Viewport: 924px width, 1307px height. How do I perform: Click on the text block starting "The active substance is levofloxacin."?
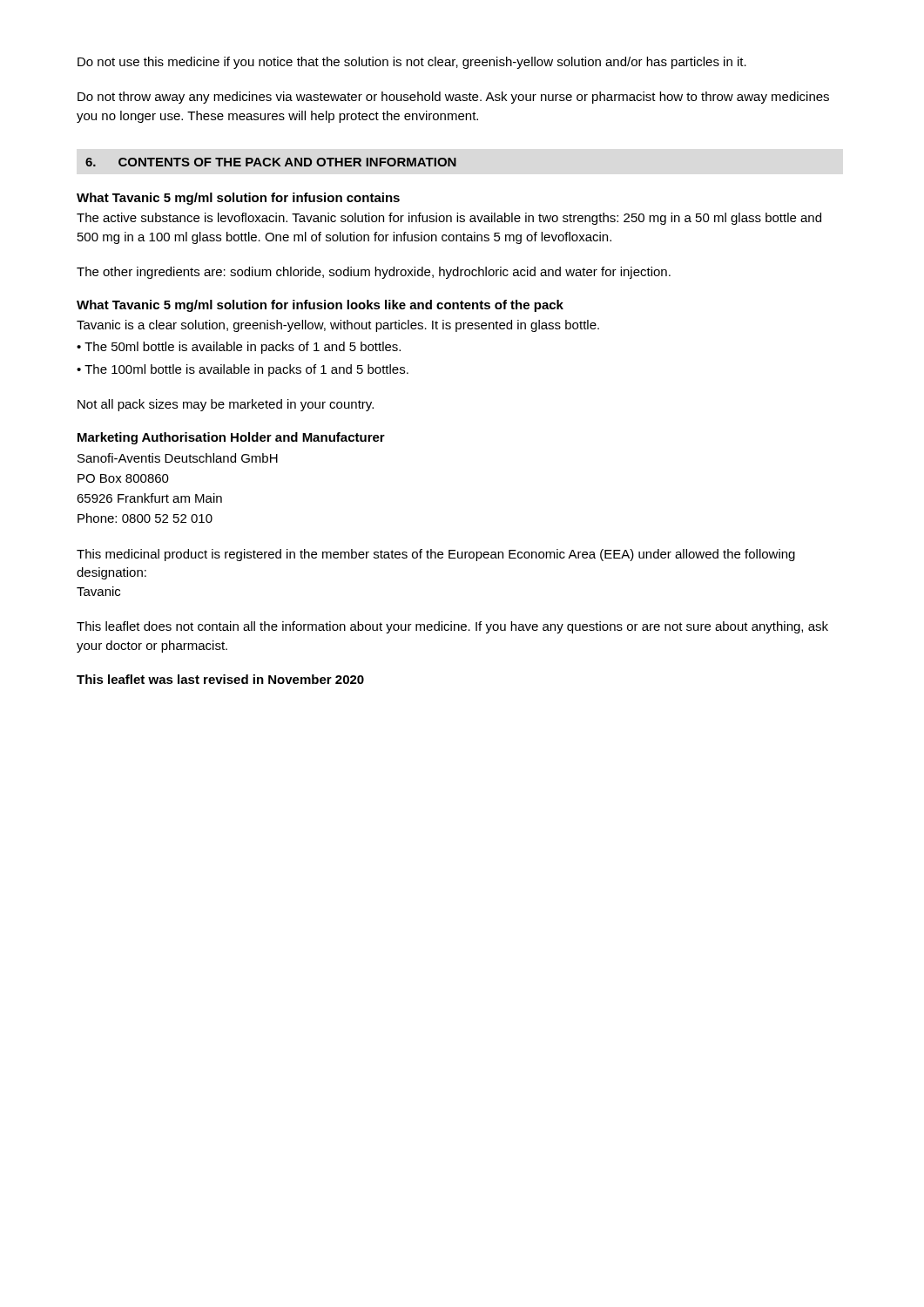point(449,227)
